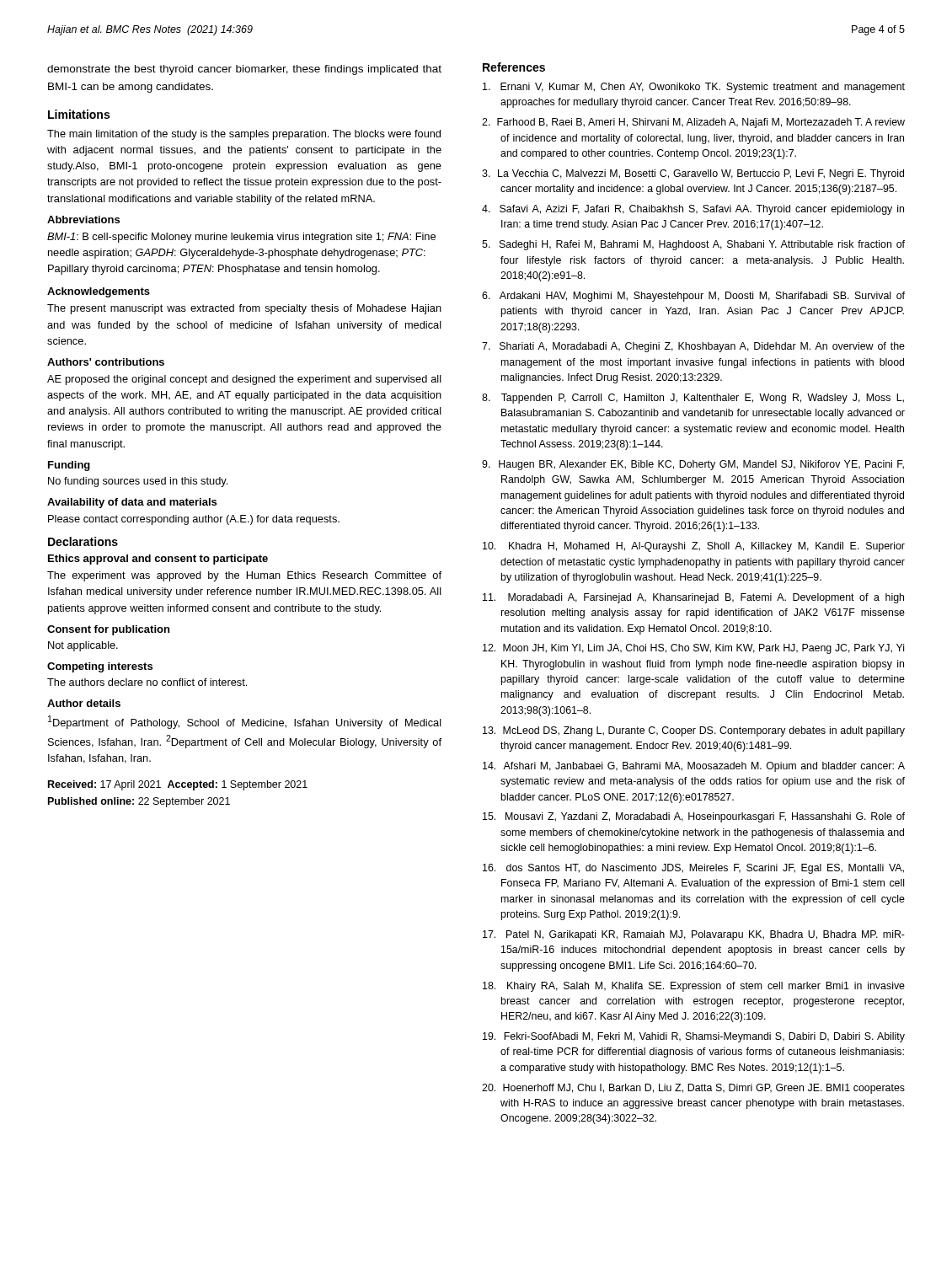Locate the text block starting "2. Farhood B, Raei B, Ameri H,"

pyautogui.click(x=693, y=138)
